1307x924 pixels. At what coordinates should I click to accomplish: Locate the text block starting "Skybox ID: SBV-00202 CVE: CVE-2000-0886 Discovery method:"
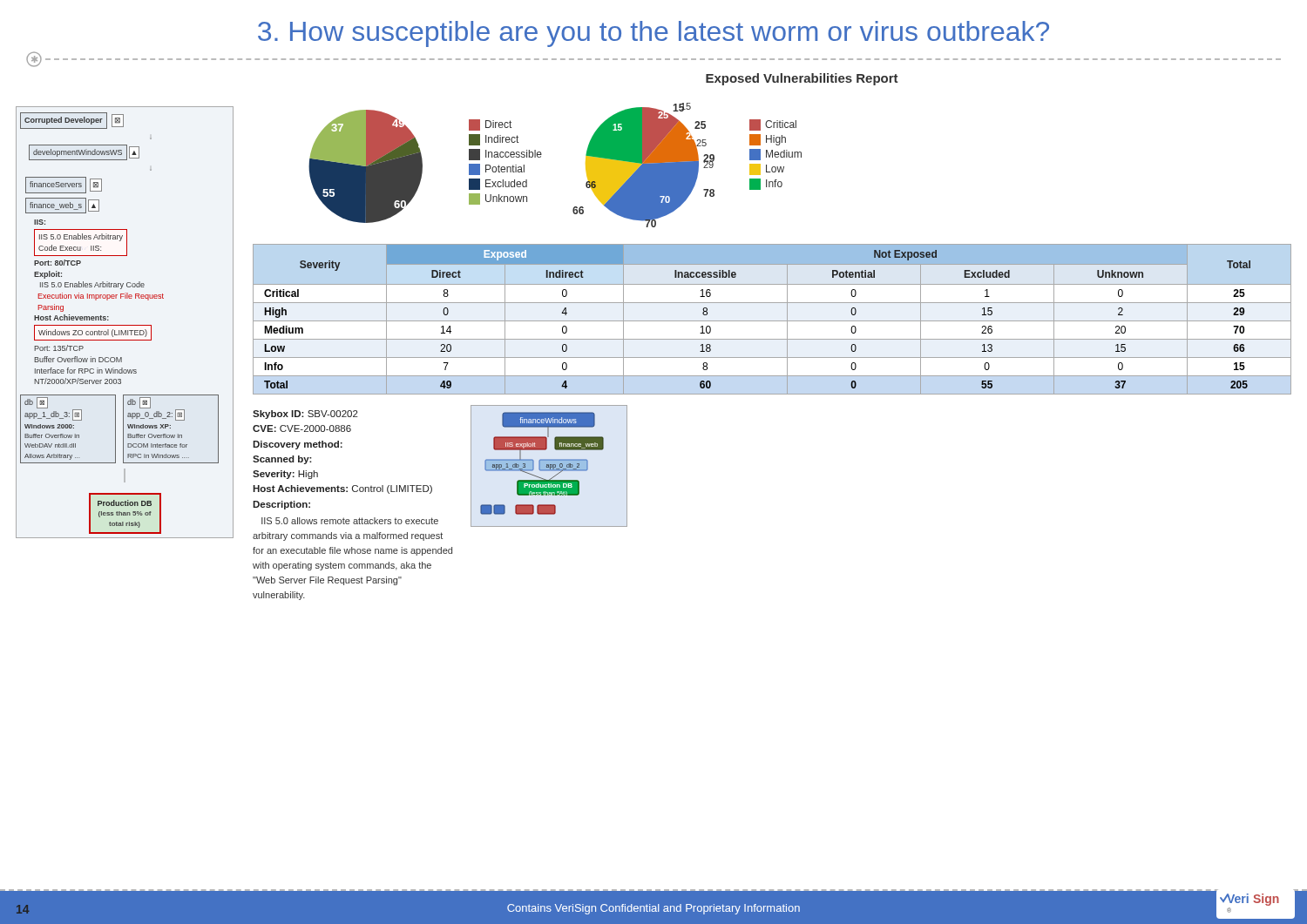(x=305, y=415)
